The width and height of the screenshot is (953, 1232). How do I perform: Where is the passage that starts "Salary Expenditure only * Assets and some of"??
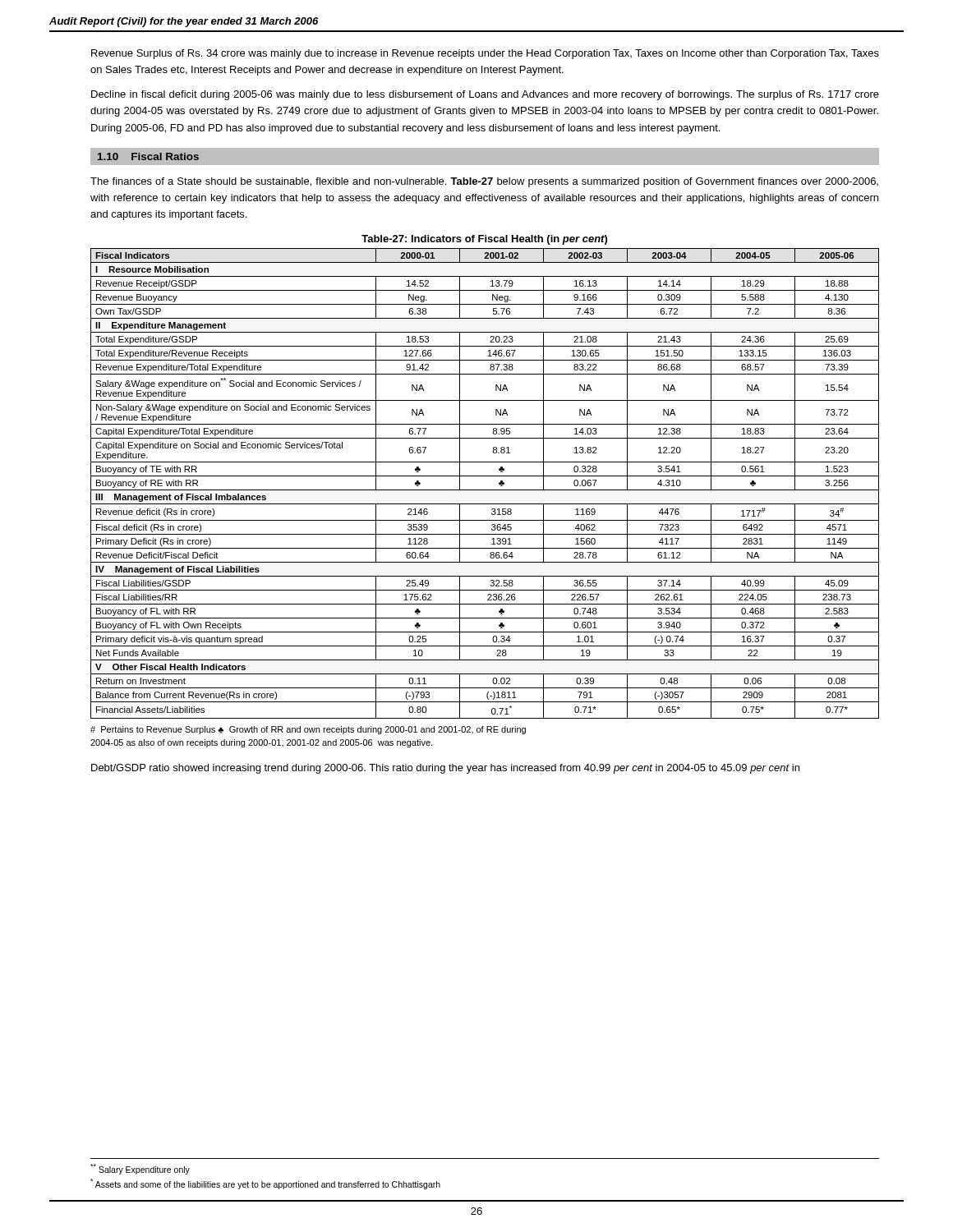click(x=265, y=1175)
